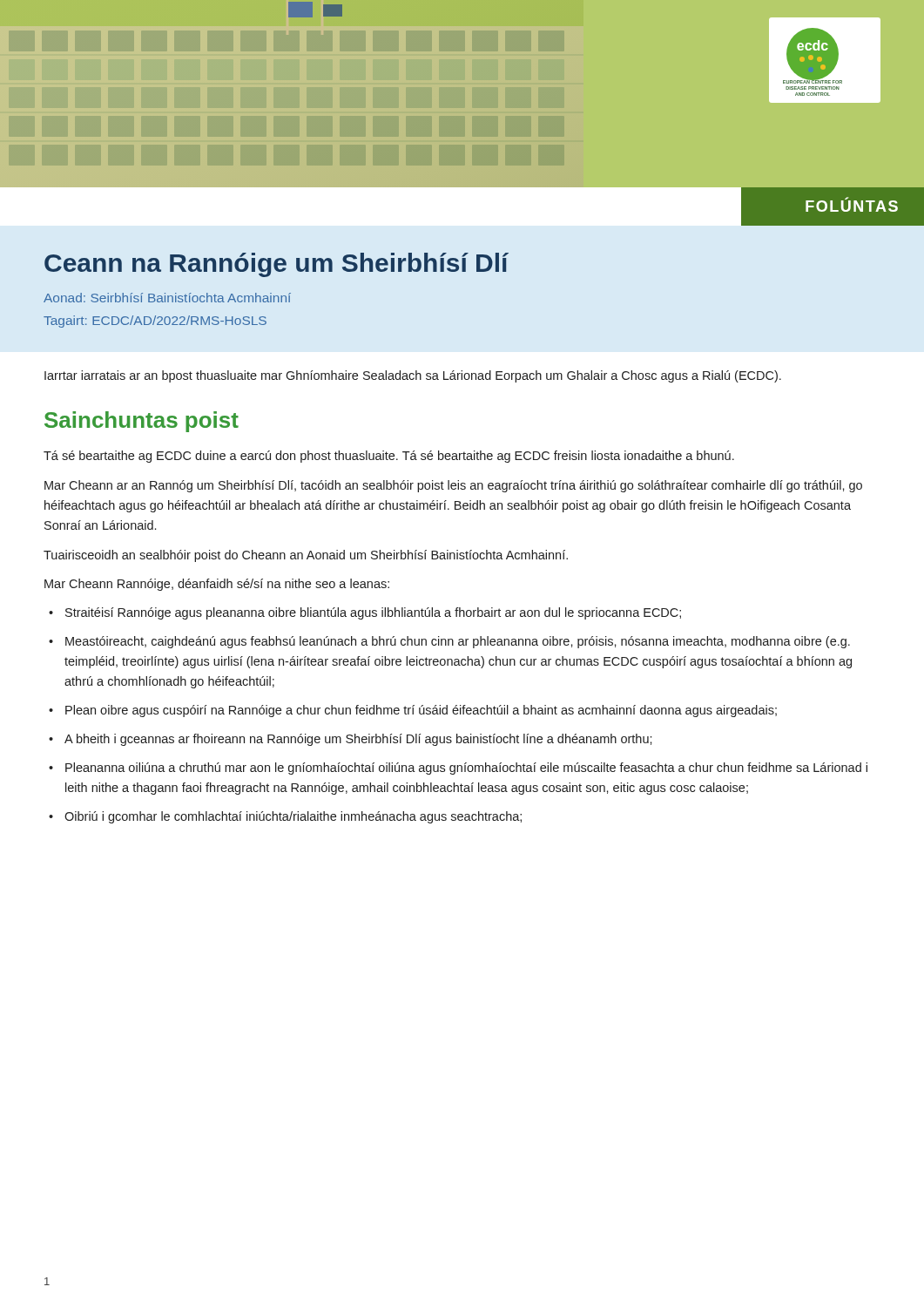The width and height of the screenshot is (924, 1307).
Task: Locate the list item that reads "• Straitéisí Rannóige agus pleananna oibre"
Action: 365,613
